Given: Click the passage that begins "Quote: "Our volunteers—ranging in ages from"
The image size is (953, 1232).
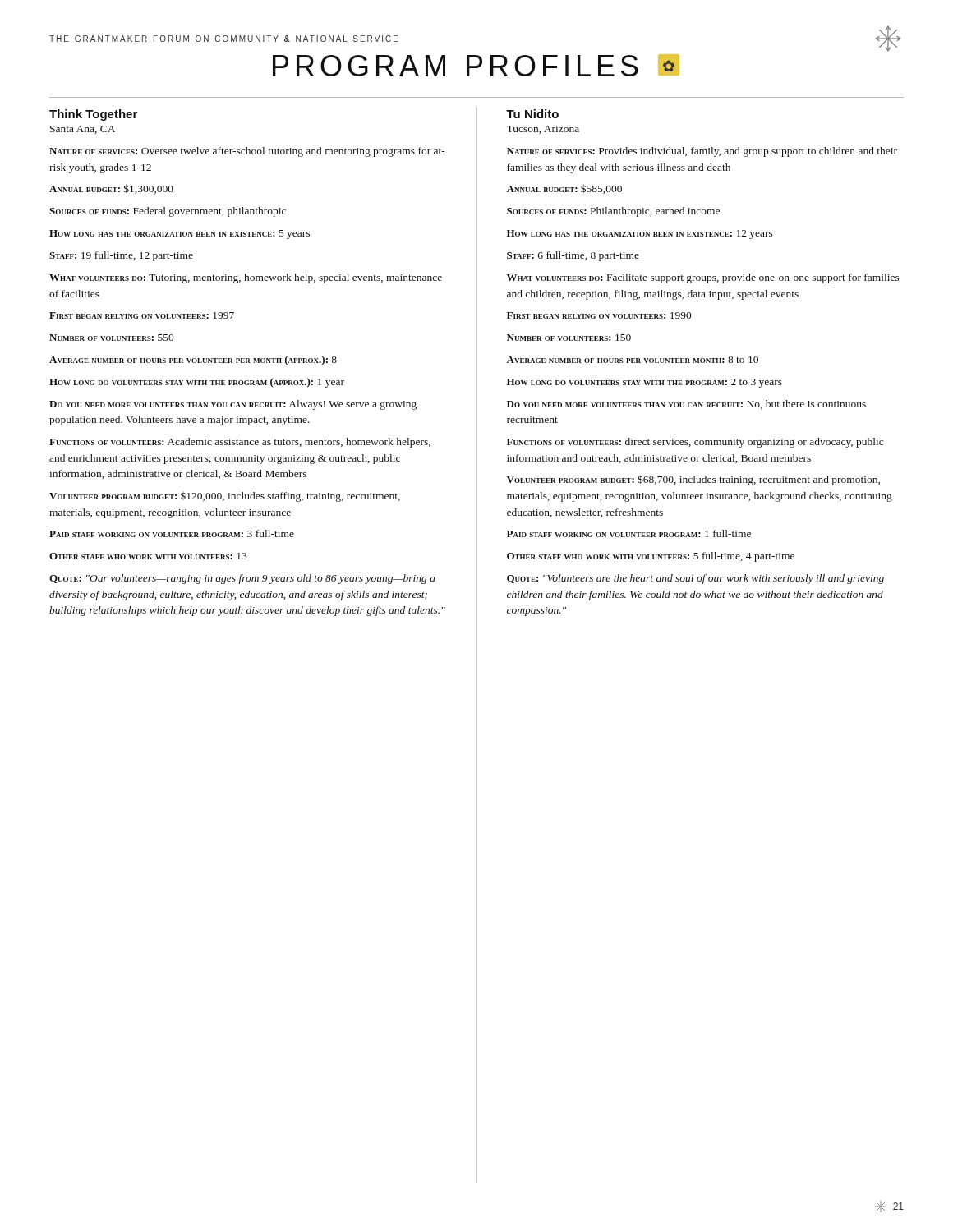Looking at the screenshot, I should [x=247, y=594].
